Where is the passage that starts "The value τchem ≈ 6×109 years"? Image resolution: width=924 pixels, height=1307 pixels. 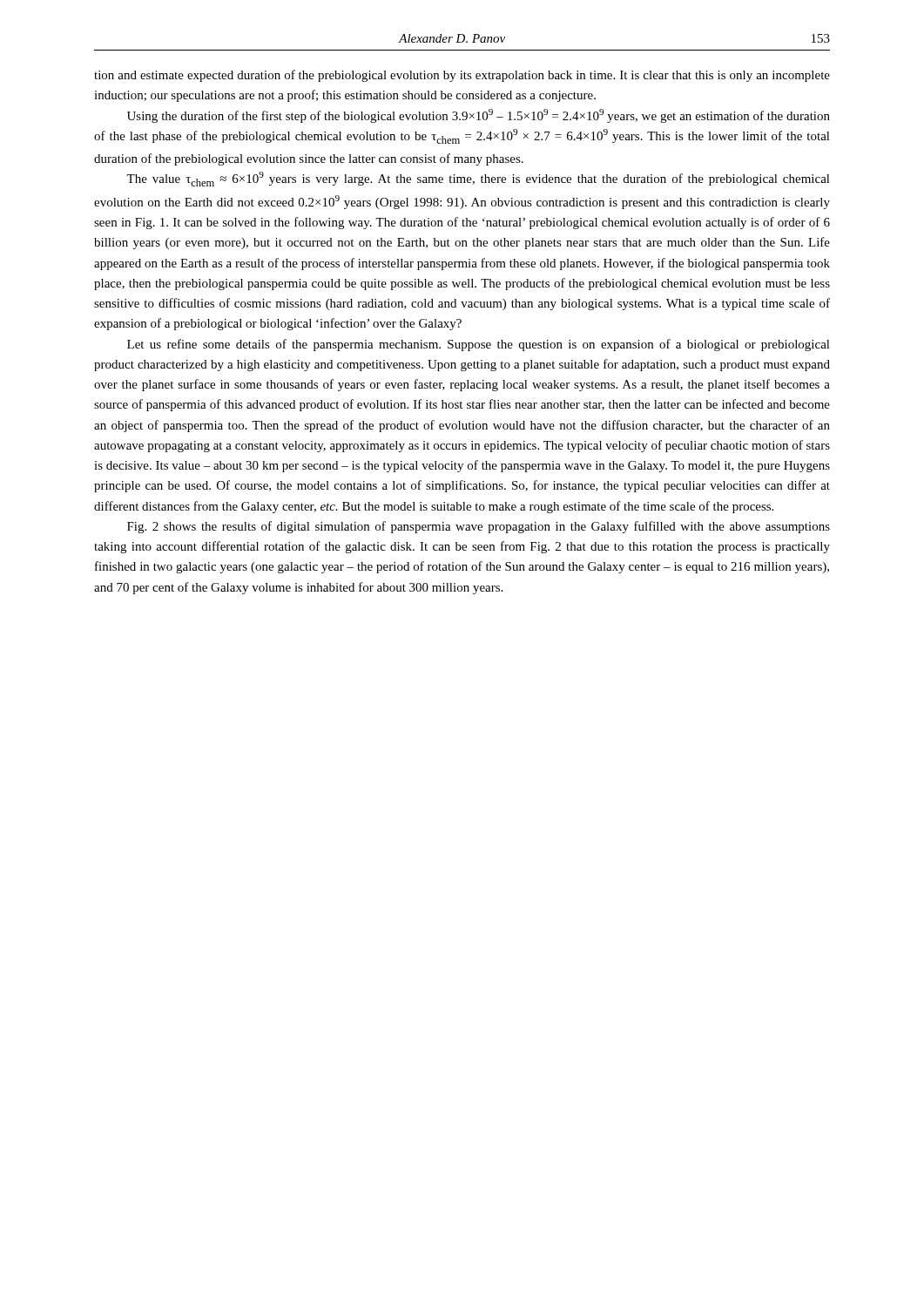[x=462, y=252]
